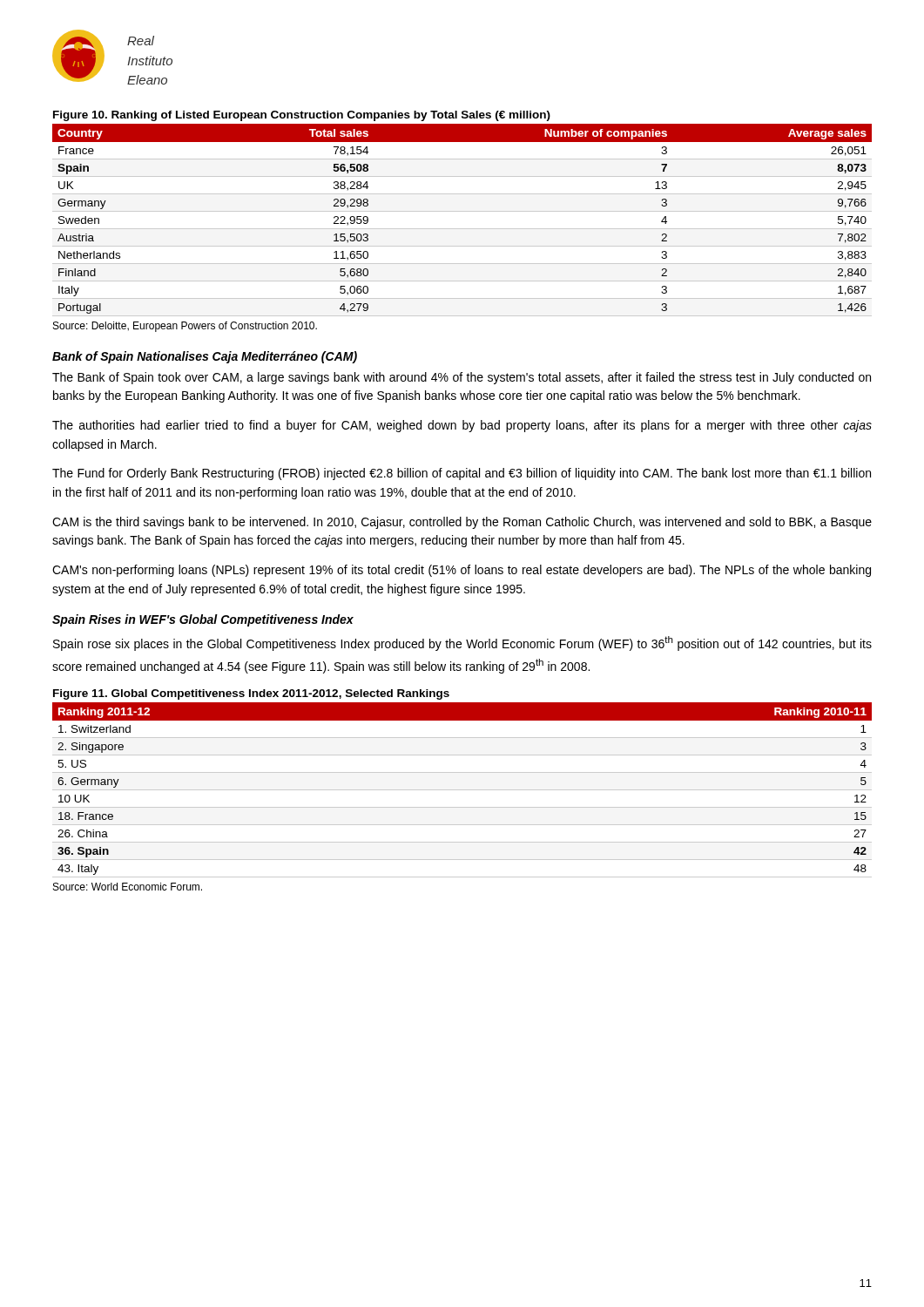
Task: Point to the section header beginning "Spain Rises in"
Action: tap(203, 620)
